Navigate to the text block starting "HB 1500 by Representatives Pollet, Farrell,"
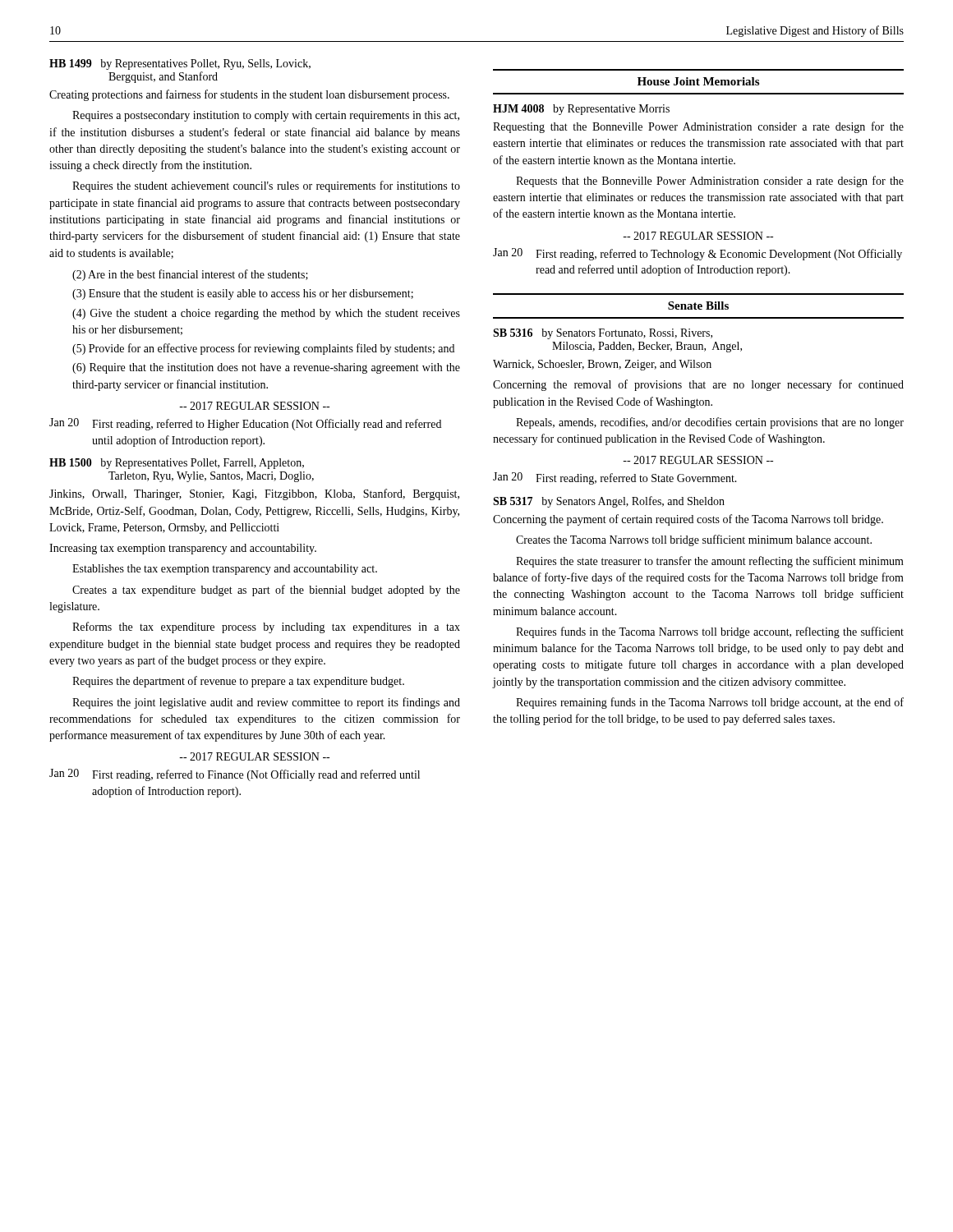This screenshot has width=953, height=1232. [x=255, y=470]
